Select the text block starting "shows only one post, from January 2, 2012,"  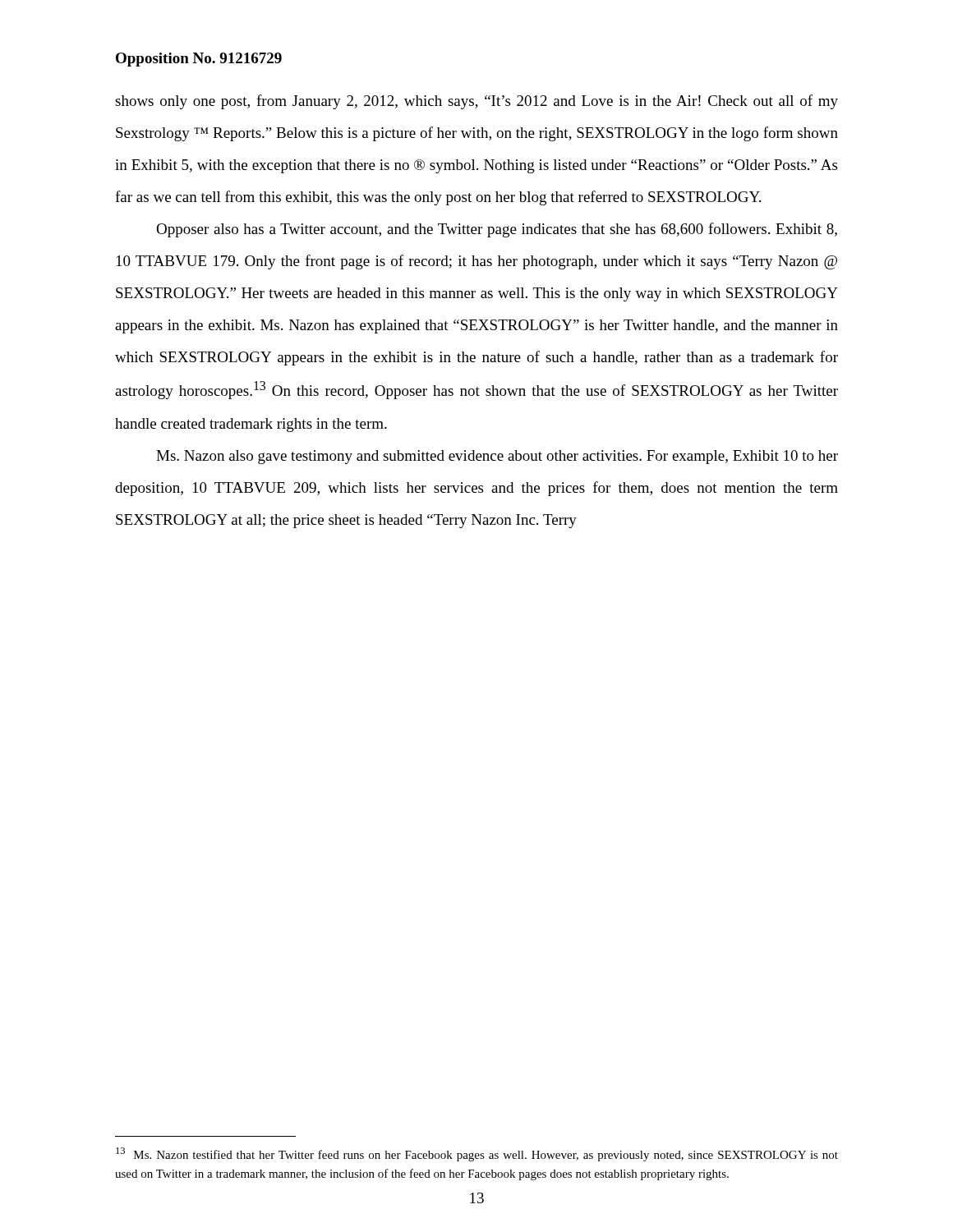tap(476, 149)
